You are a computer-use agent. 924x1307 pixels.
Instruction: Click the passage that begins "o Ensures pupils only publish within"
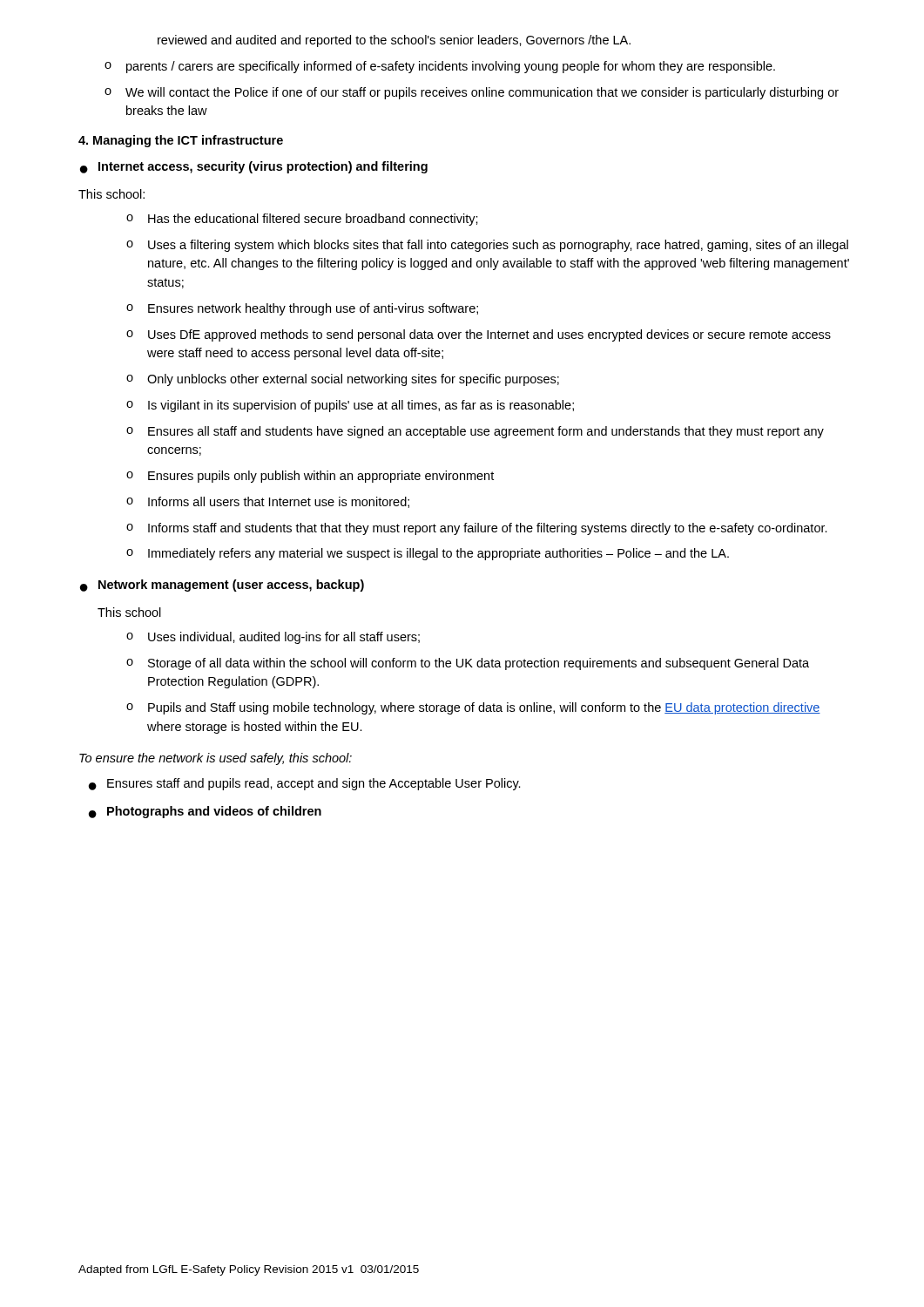coord(490,476)
